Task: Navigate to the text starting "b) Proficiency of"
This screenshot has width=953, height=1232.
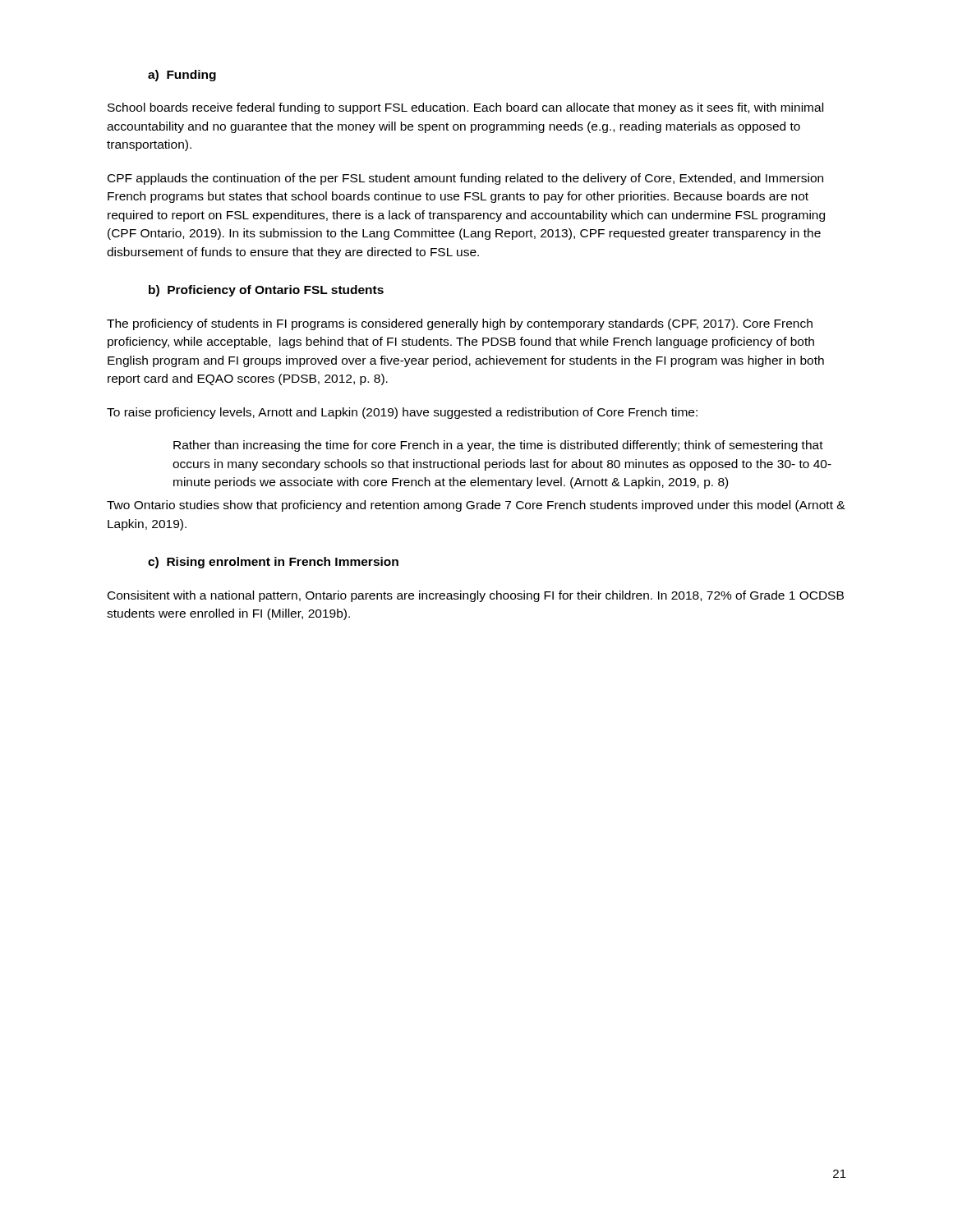Action: pos(266,290)
